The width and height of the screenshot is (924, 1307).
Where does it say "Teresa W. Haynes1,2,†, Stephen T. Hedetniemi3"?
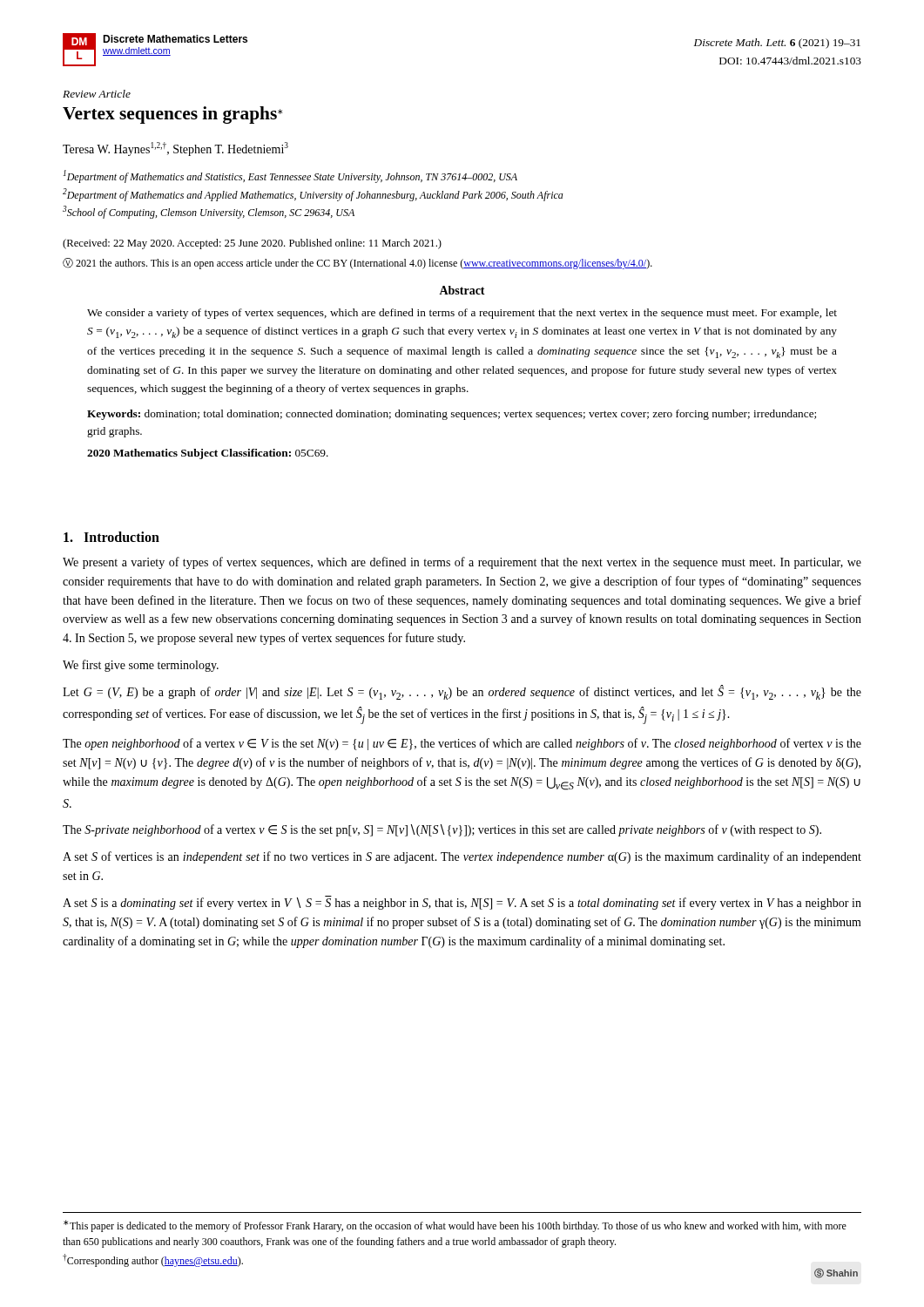(x=176, y=148)
